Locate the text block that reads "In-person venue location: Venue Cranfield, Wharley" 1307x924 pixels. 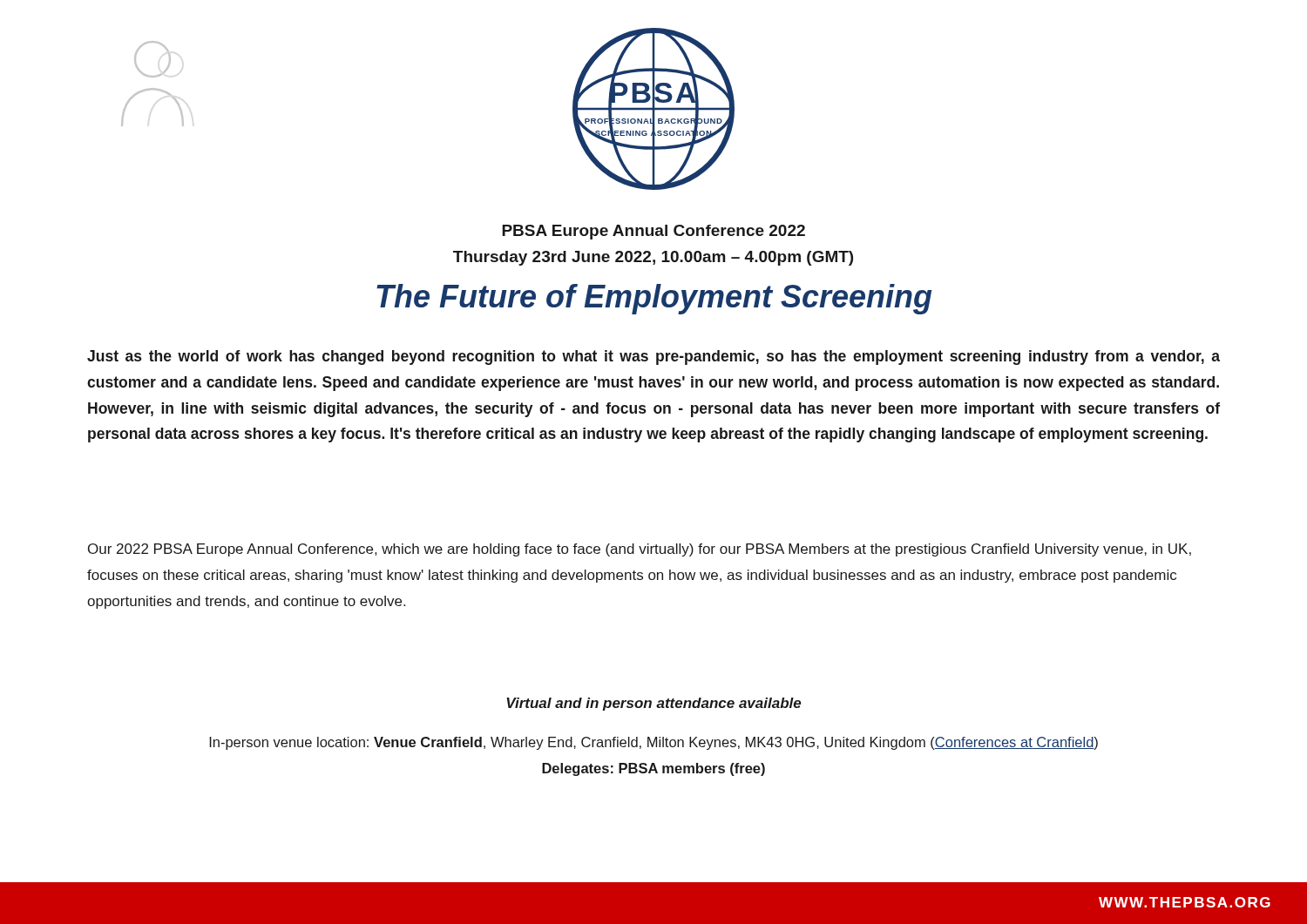click(654, 756)
